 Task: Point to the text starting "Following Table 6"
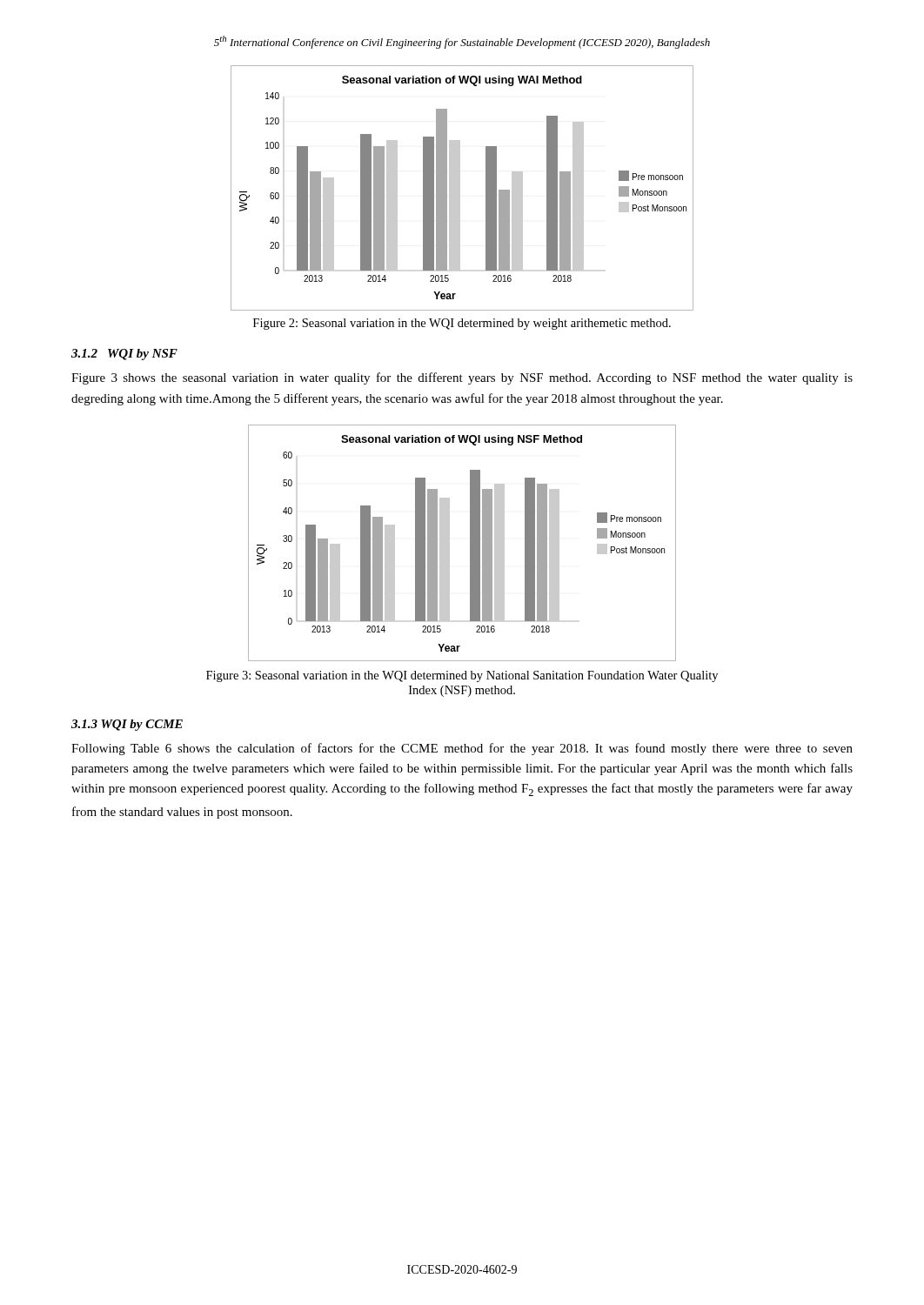coord(462,780)
